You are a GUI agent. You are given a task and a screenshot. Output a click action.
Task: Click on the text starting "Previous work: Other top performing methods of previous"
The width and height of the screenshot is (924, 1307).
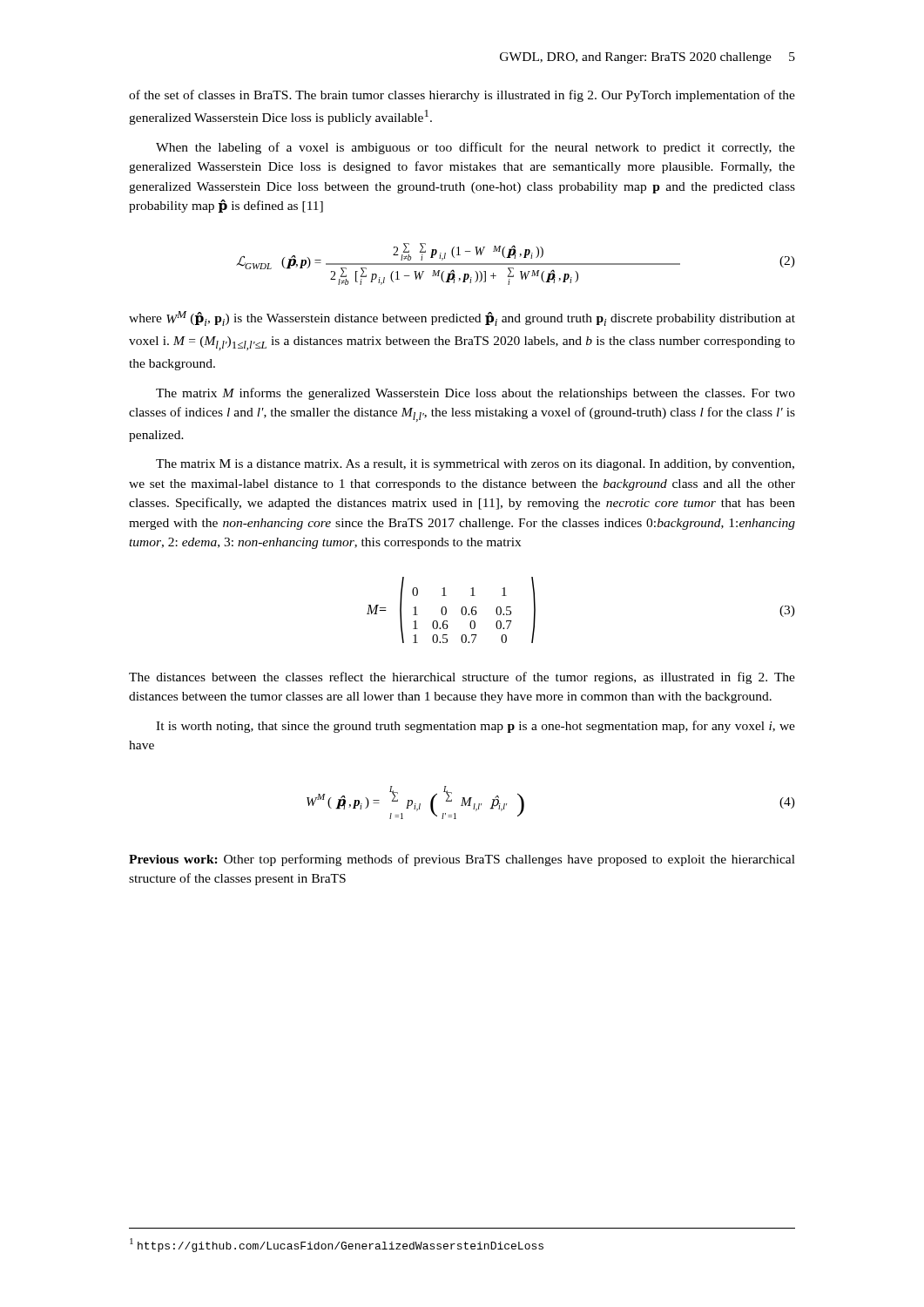(462, 869)
